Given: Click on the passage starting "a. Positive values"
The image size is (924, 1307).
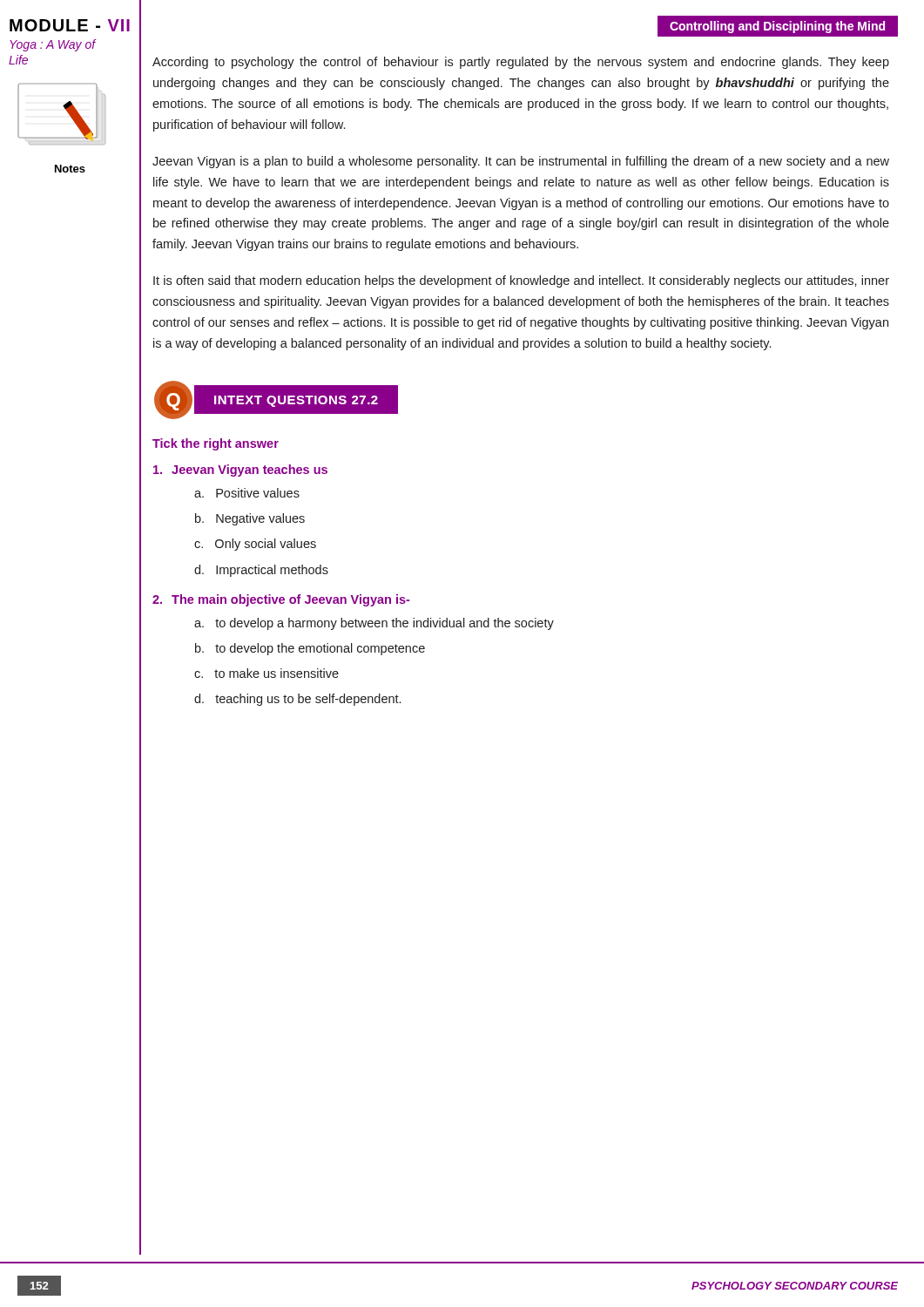Looking at the screenshot, I should click(247, 493).
